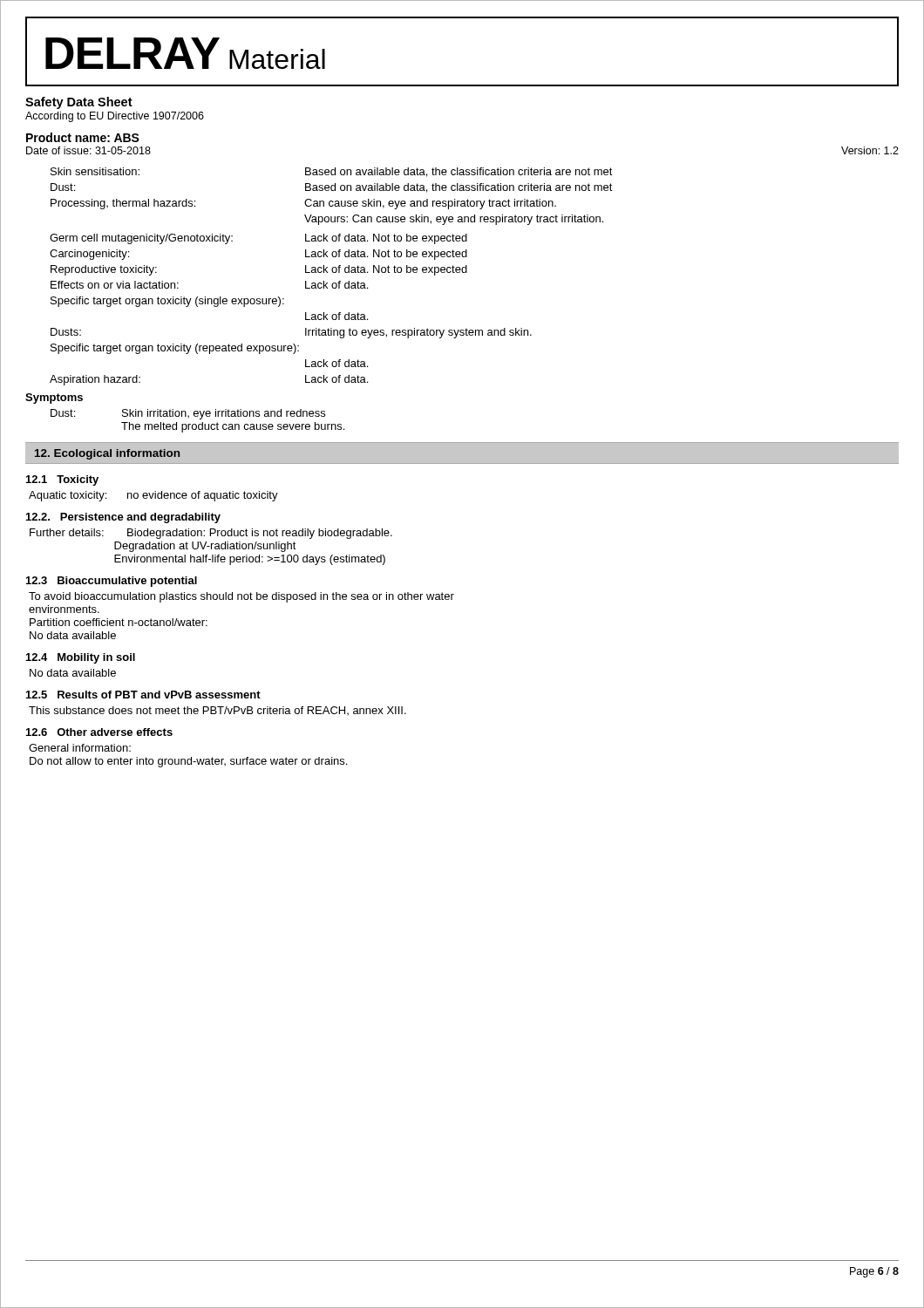924x1308 pixels.
Task: Click on the text block that says "3 Bioaccumulative potential To avoid bioaccumulation plastics"
Action: 112,582
